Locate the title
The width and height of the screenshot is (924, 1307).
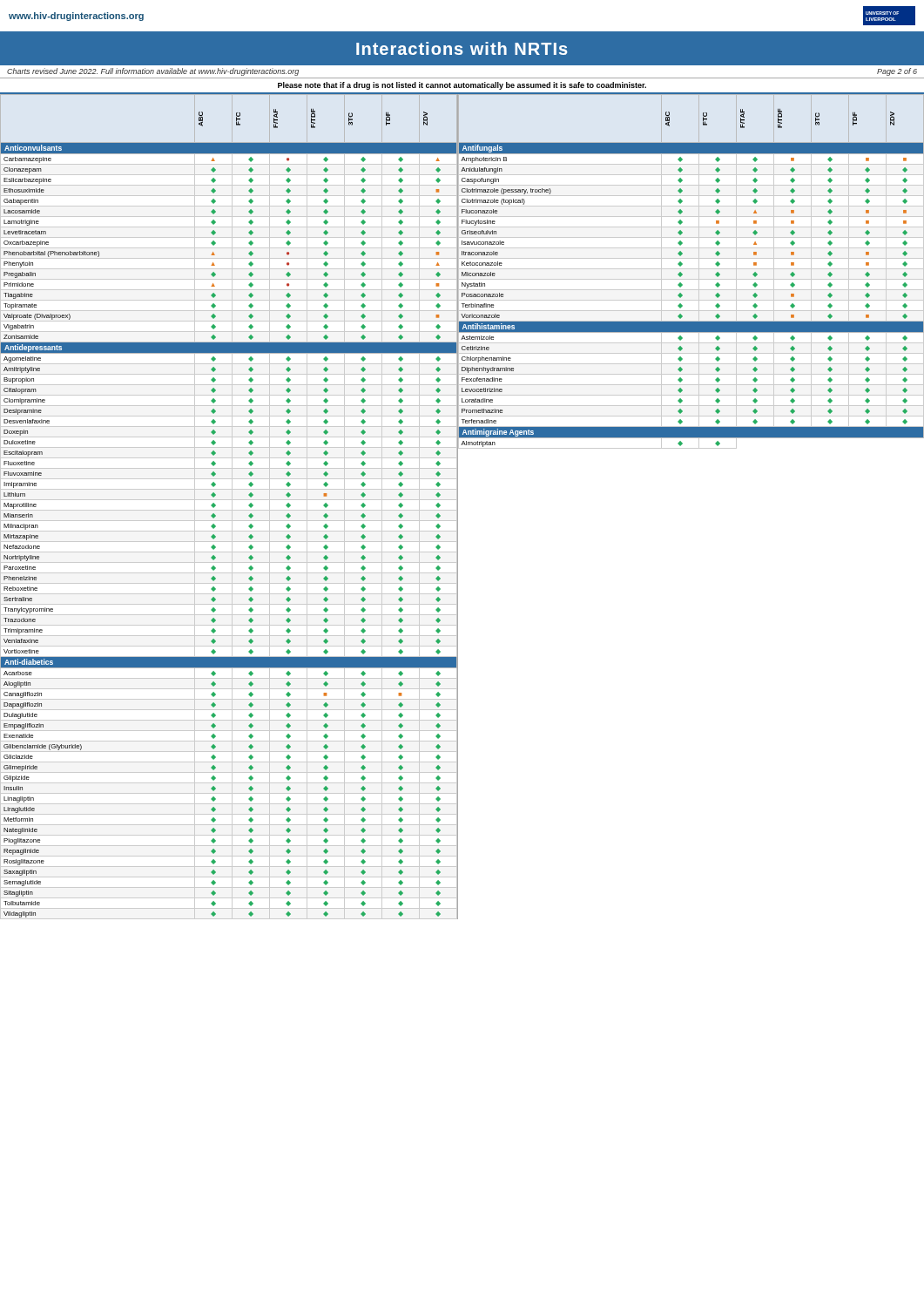(x=462, y=49)
